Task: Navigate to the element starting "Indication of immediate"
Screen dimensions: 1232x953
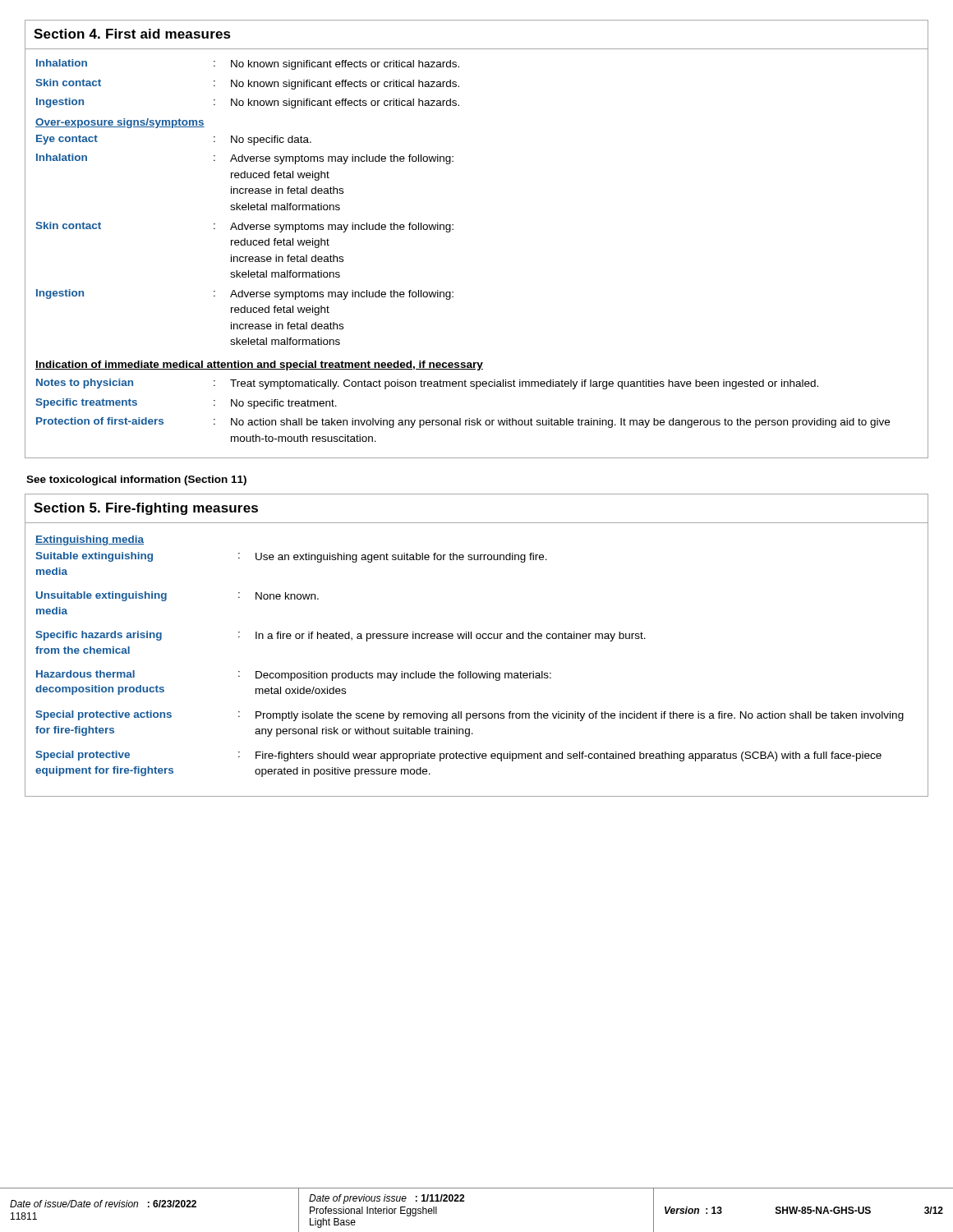Action: (x=476, y=364)
